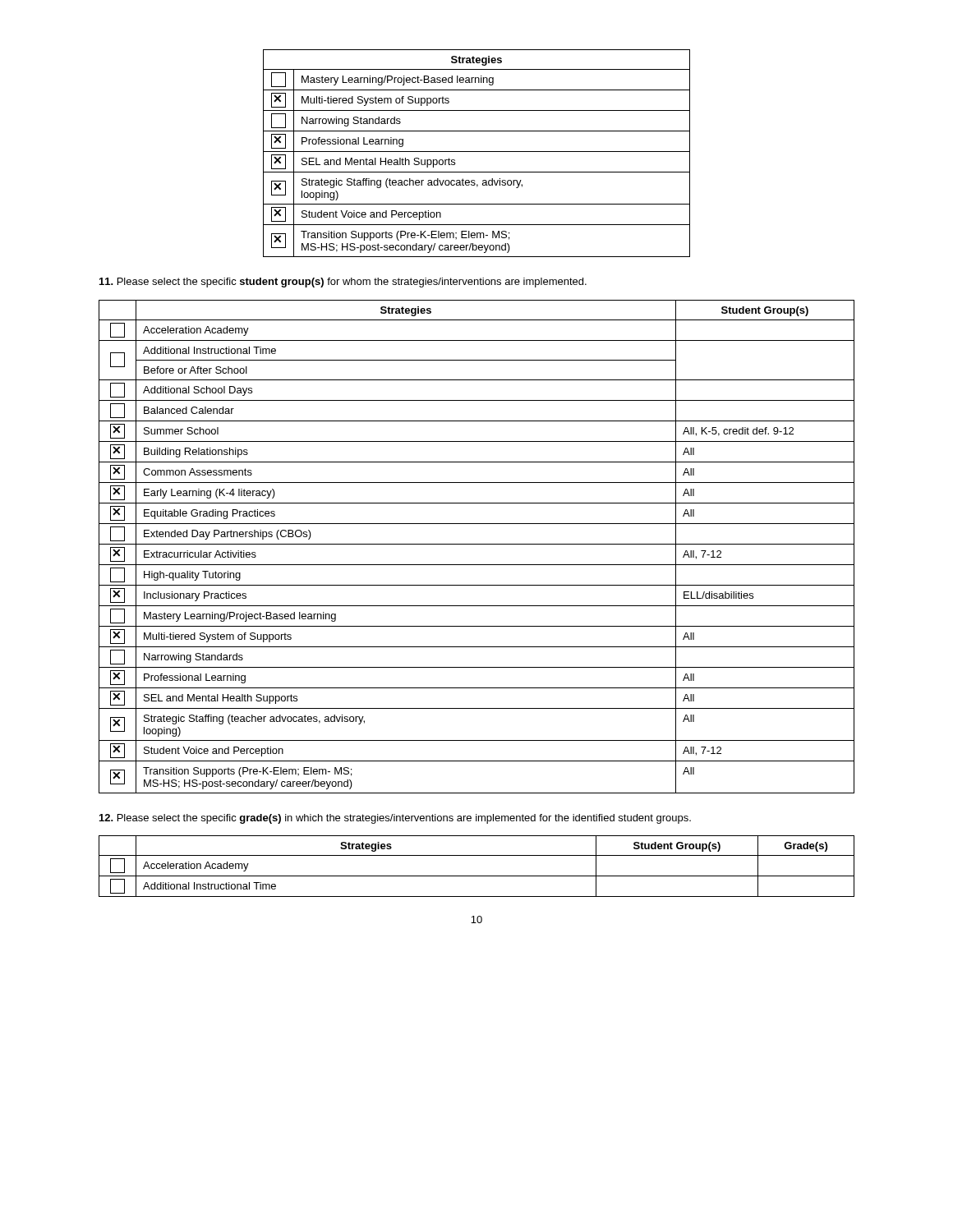Select the text block starting "12. Please select"

[x=395, y=817]
